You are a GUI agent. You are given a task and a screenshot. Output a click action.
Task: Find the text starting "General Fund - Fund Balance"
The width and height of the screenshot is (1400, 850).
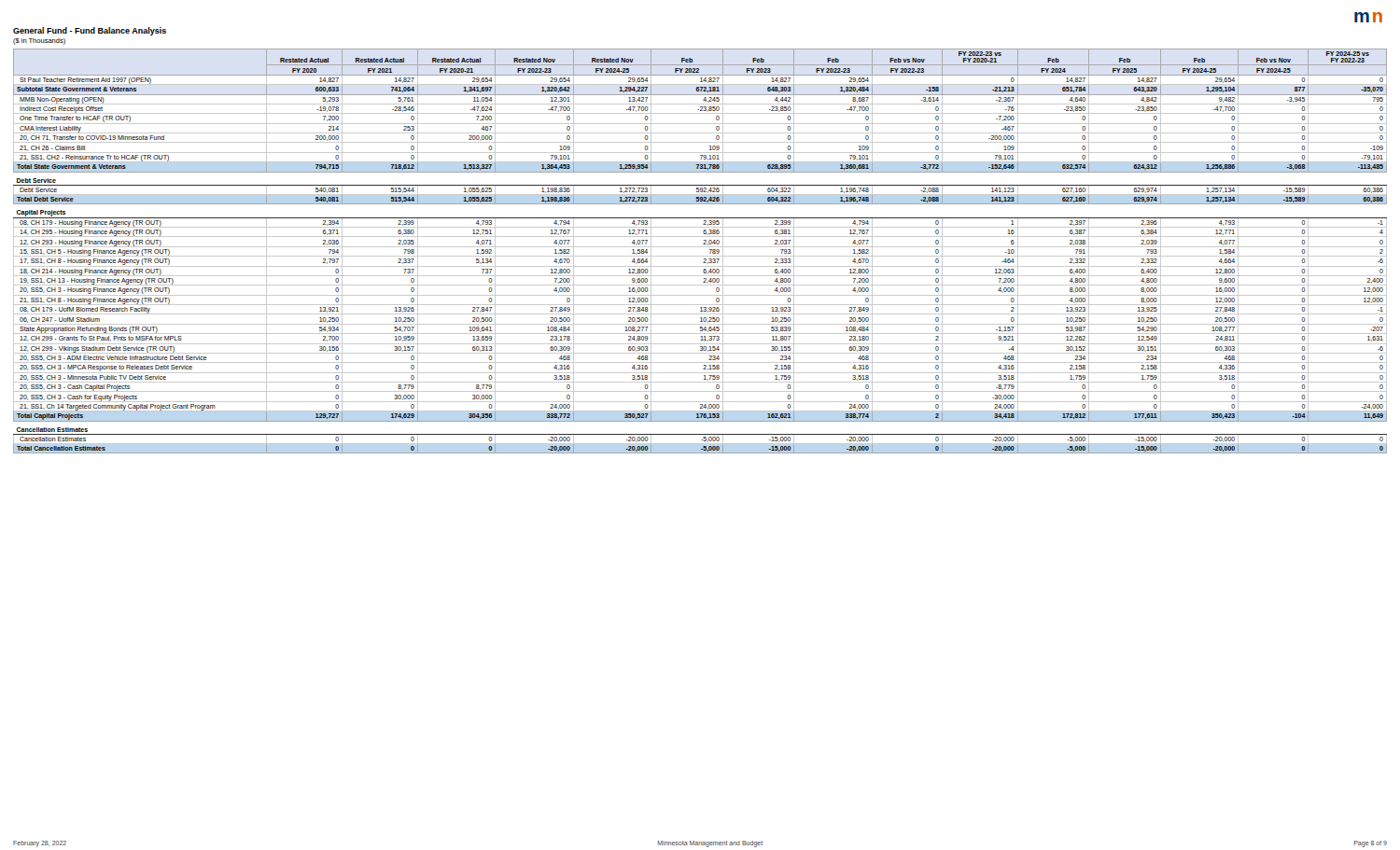[90, 35]
